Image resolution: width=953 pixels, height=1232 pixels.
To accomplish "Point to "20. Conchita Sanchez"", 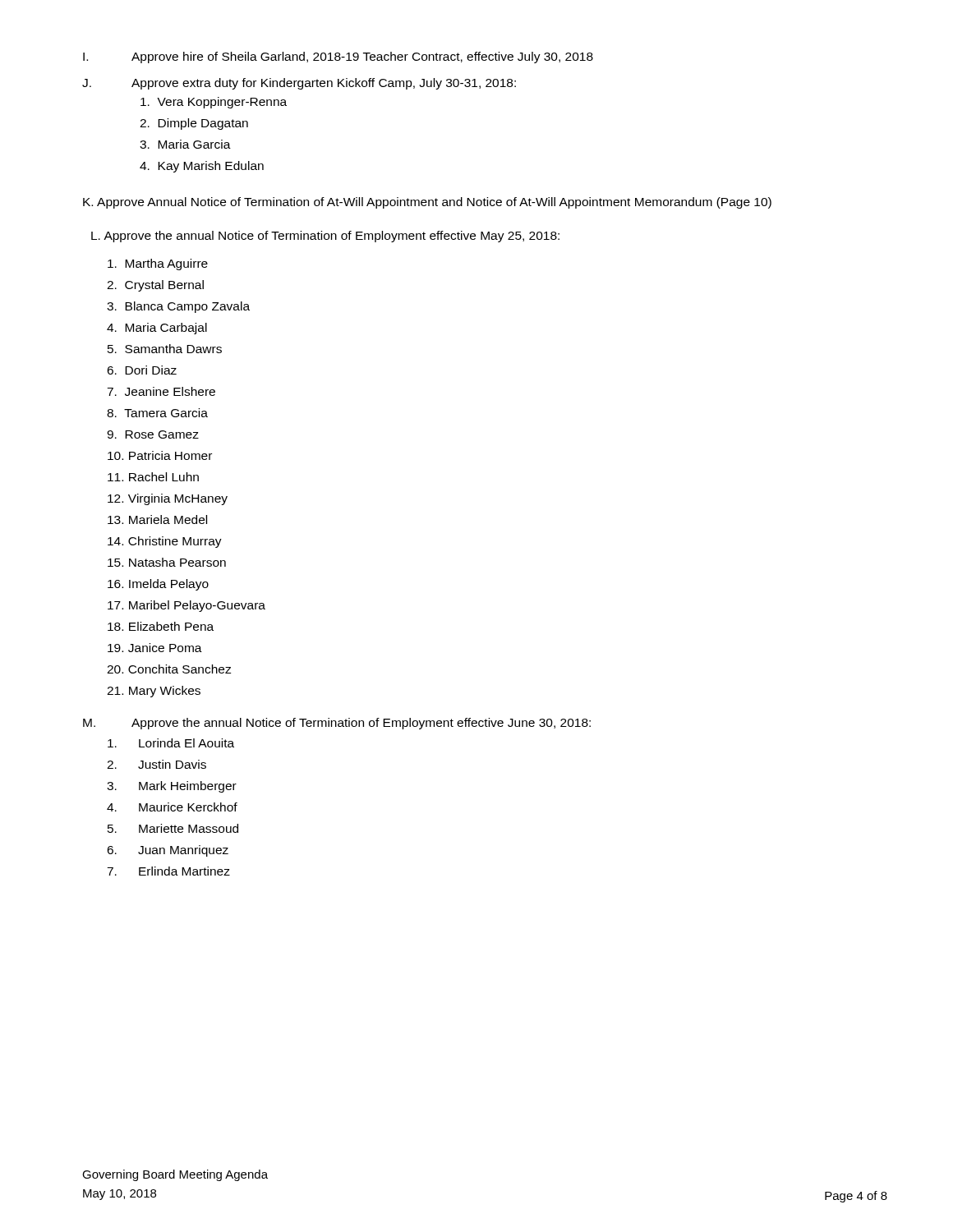I will [x=169, y=669].
